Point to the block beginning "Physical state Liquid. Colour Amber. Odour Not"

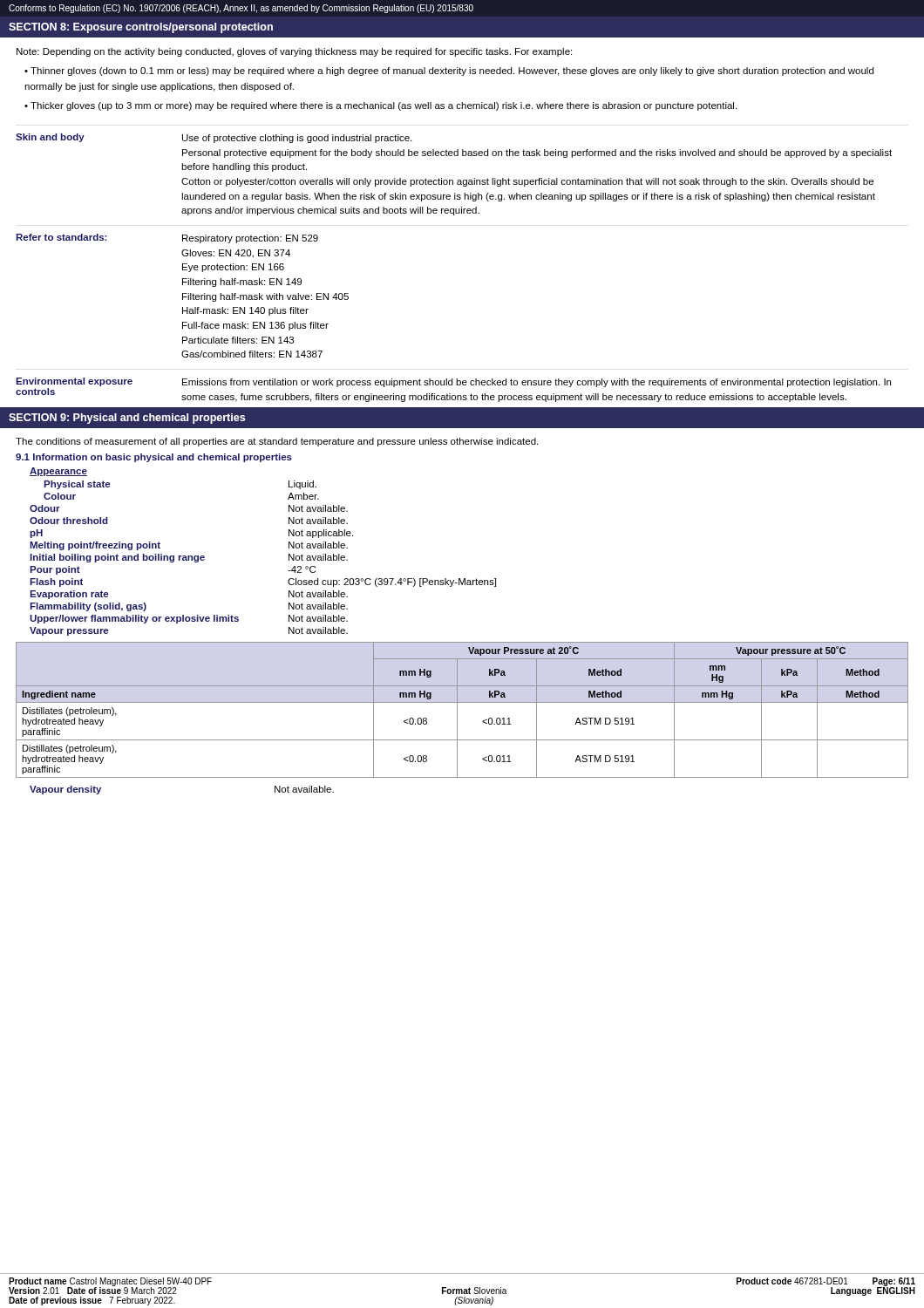point(77,484)
